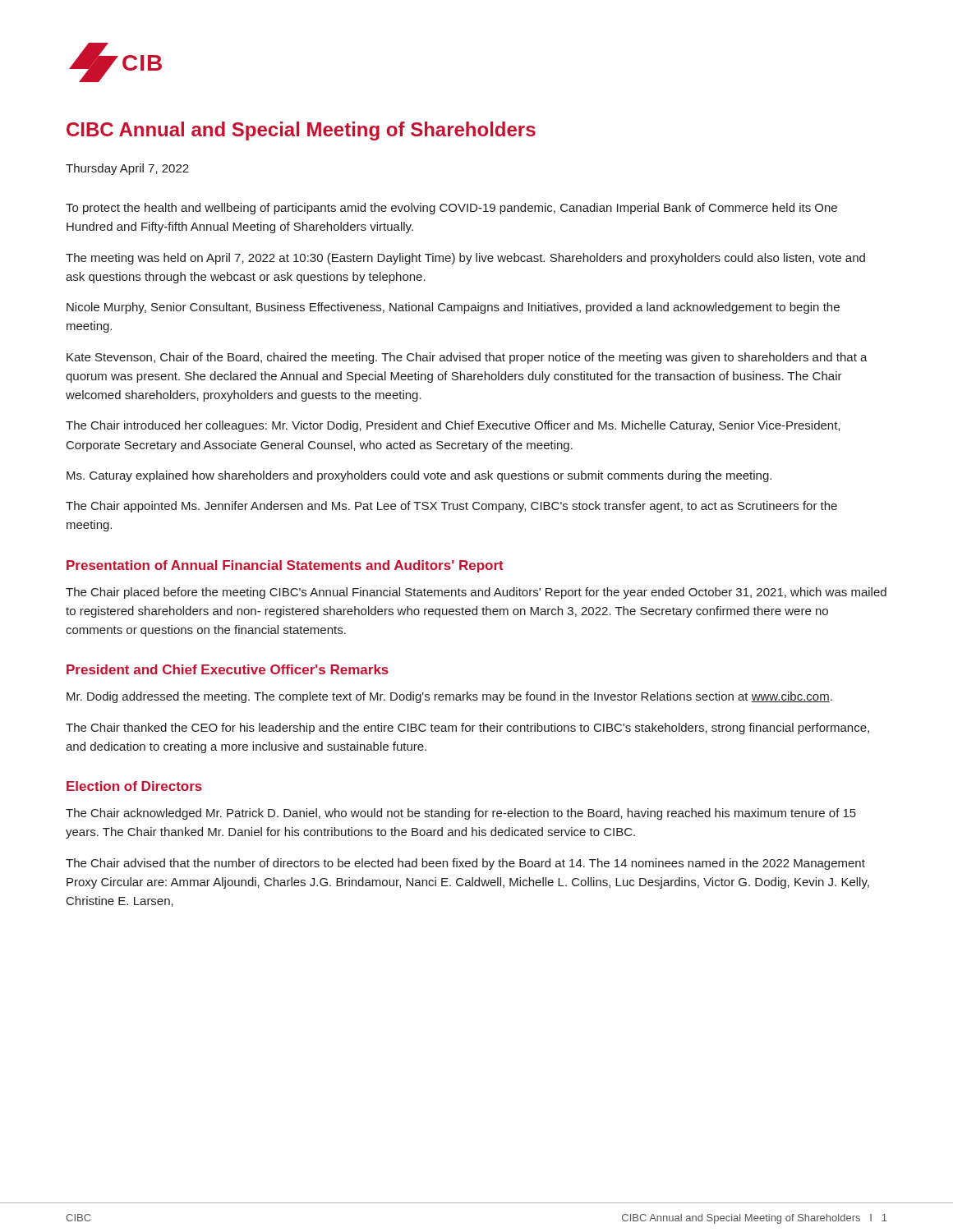This screenshot has height=1232, width=953.
Task: Locate the passage starting "The Chair advised that"
Action: pyautogui.click(x=476, y=882)
